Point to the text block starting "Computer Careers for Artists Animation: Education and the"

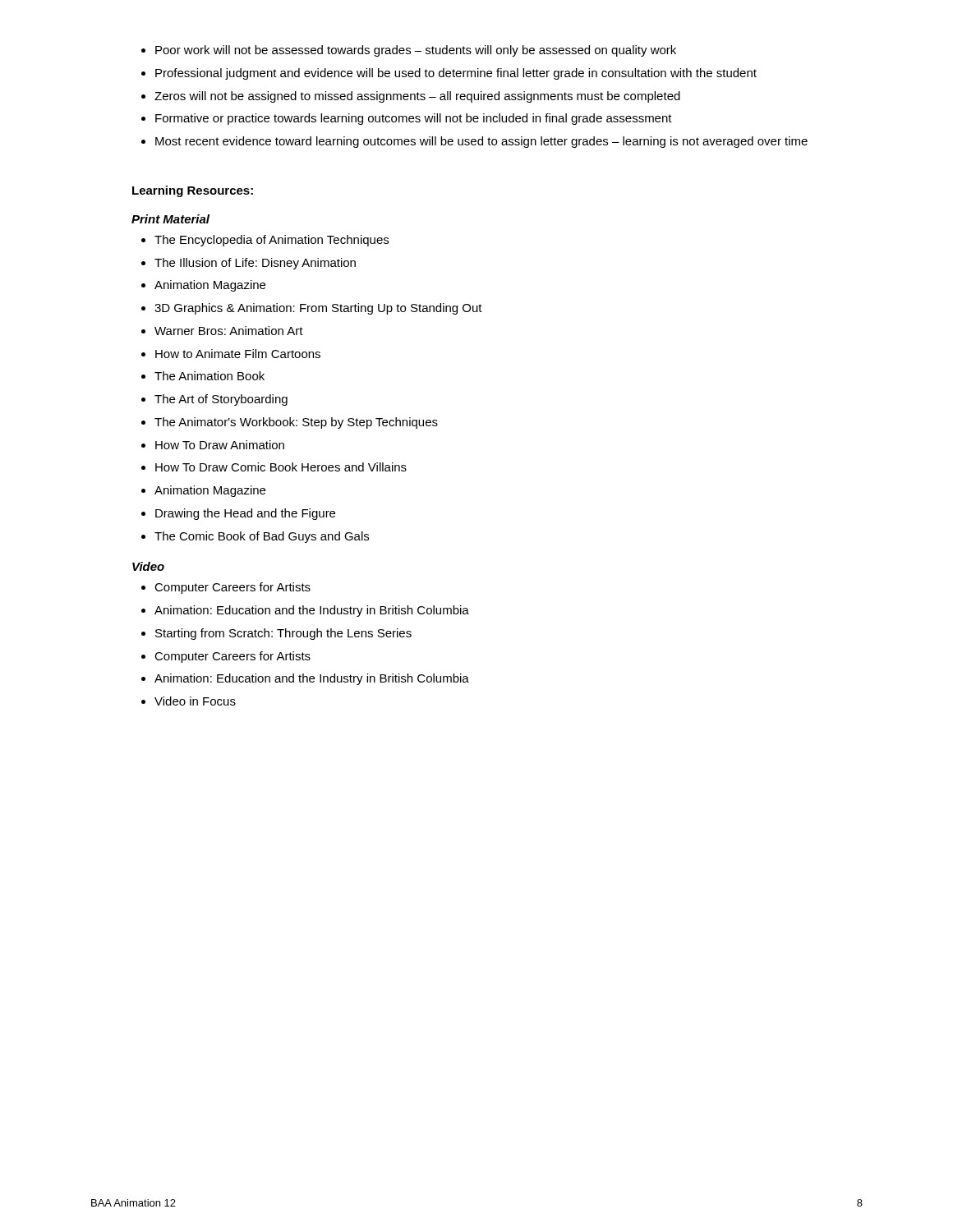[226, 588]
